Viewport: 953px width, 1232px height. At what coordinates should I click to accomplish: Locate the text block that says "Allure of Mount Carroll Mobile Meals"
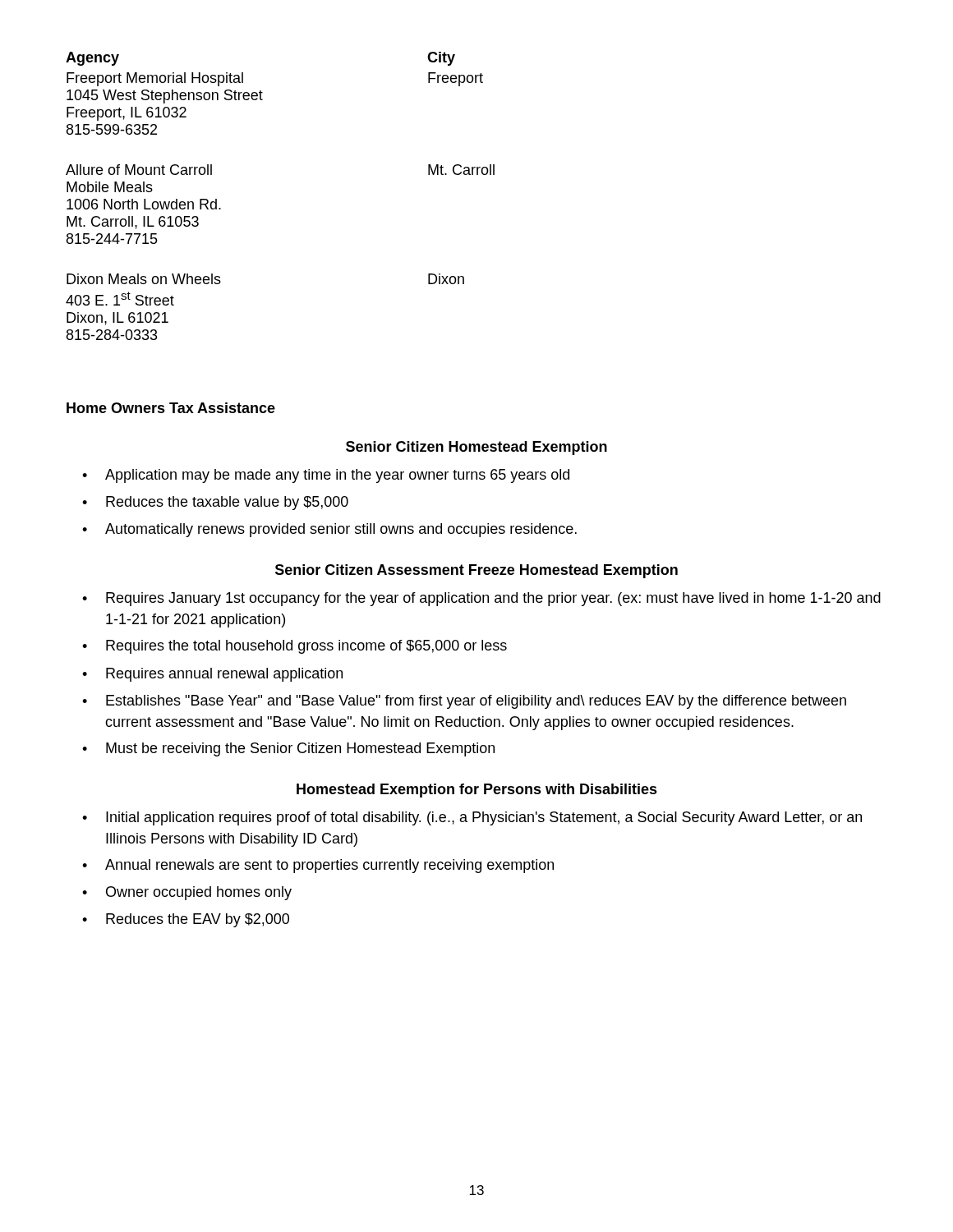click(x=139, y=170)
